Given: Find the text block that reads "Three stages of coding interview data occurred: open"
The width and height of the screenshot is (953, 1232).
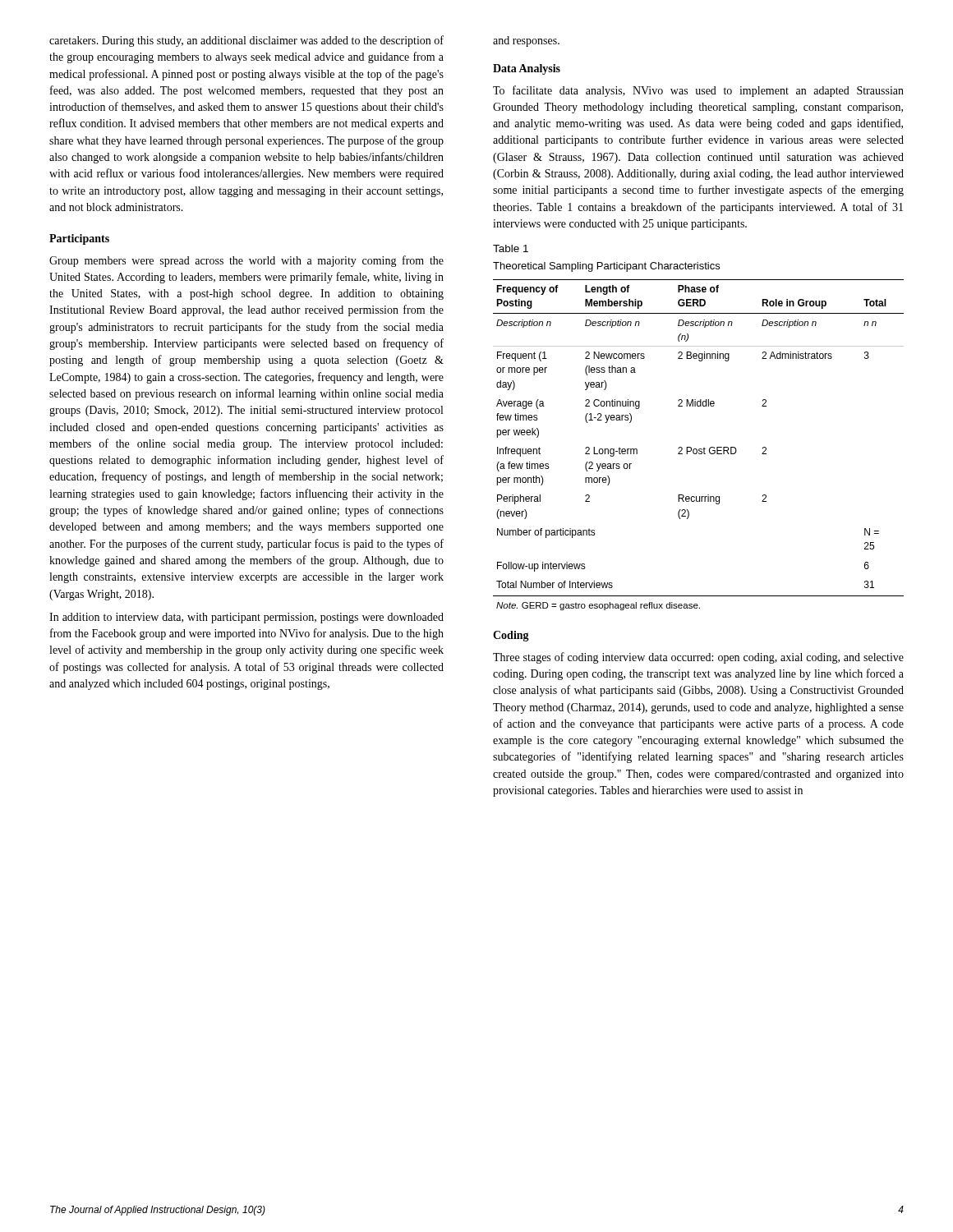Looking at the screenshot, I should pos(698,724).
